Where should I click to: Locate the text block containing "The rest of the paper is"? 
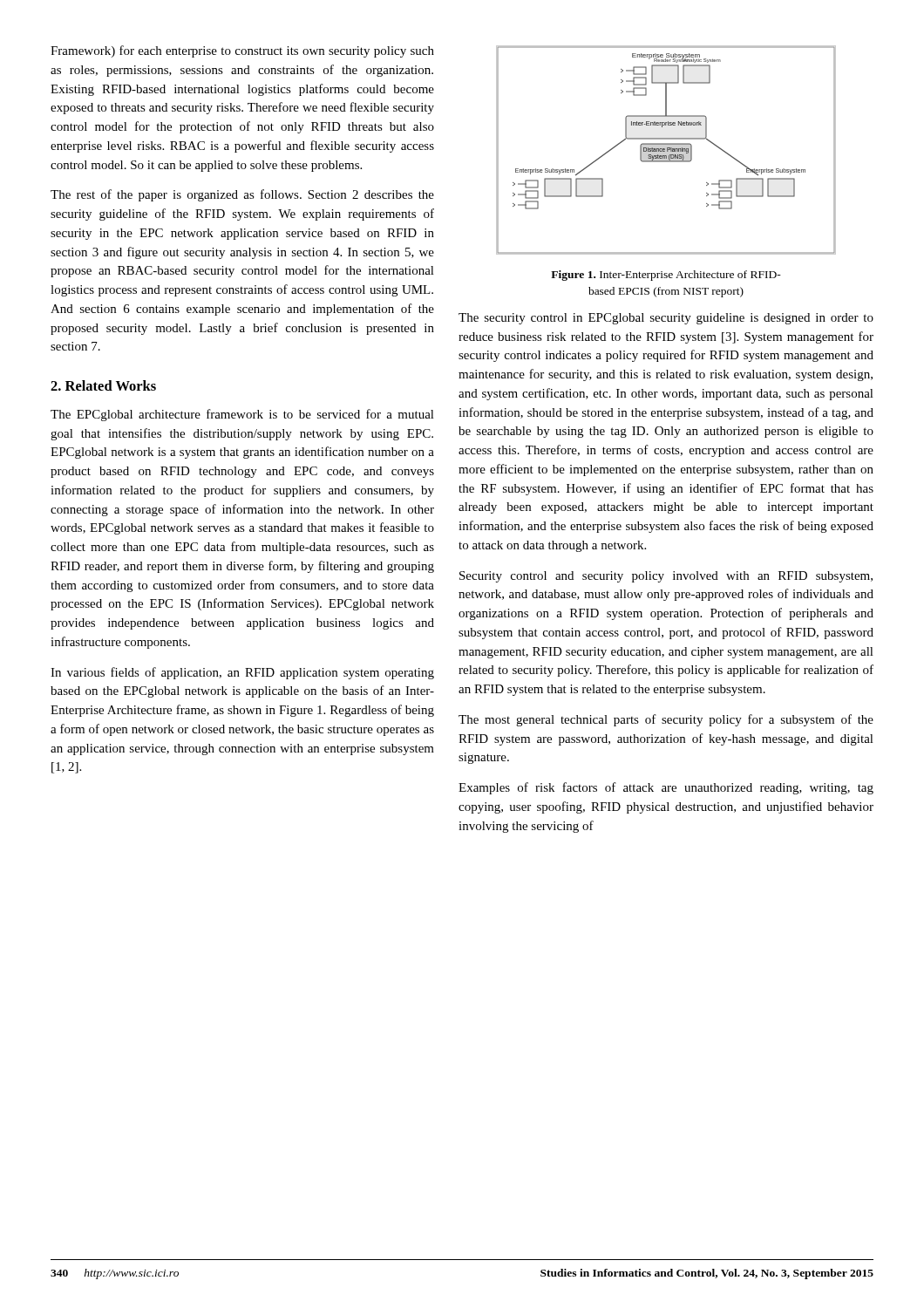click(242, 271)
